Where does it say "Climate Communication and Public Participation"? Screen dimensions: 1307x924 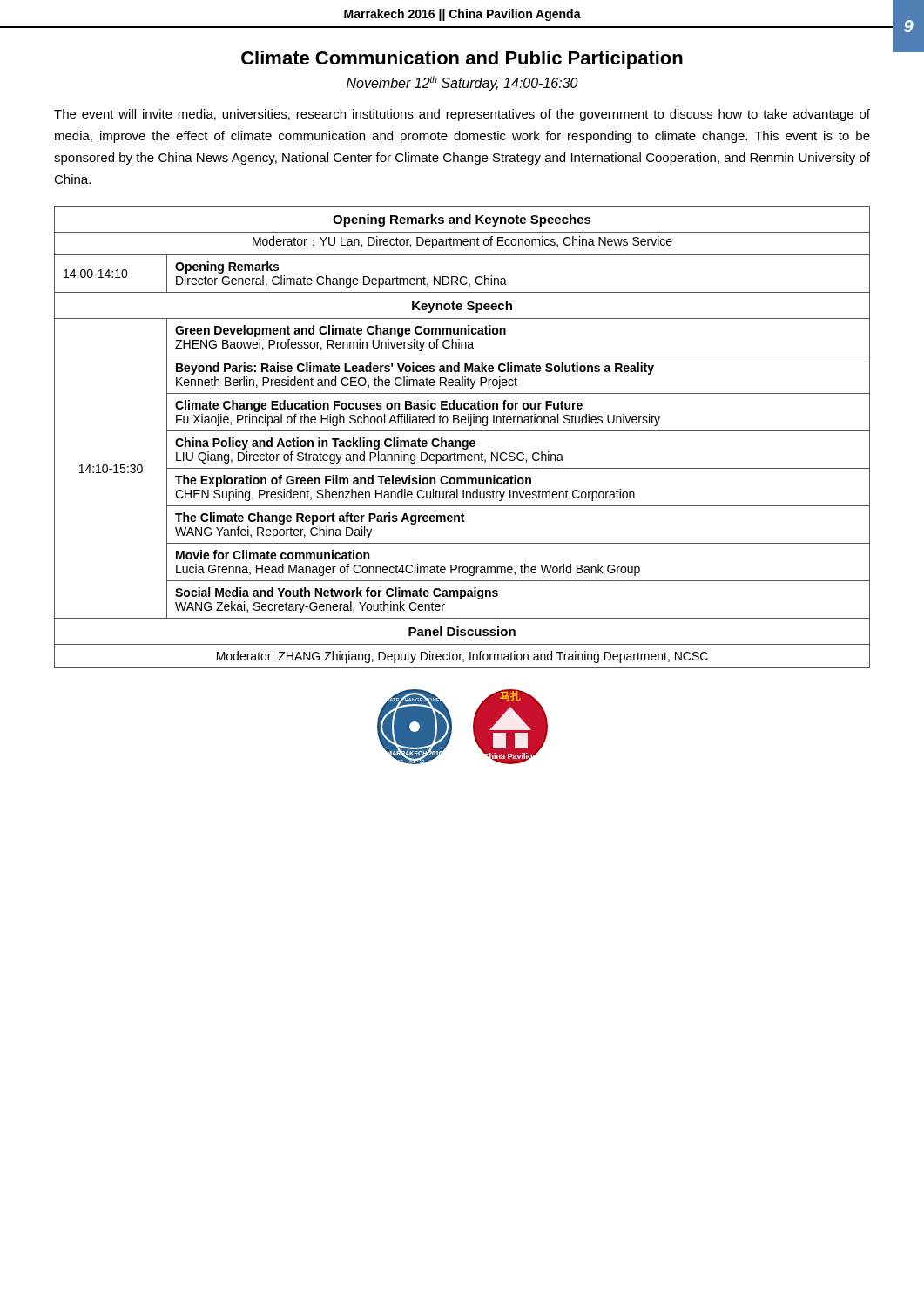click(x=462, y=58)
